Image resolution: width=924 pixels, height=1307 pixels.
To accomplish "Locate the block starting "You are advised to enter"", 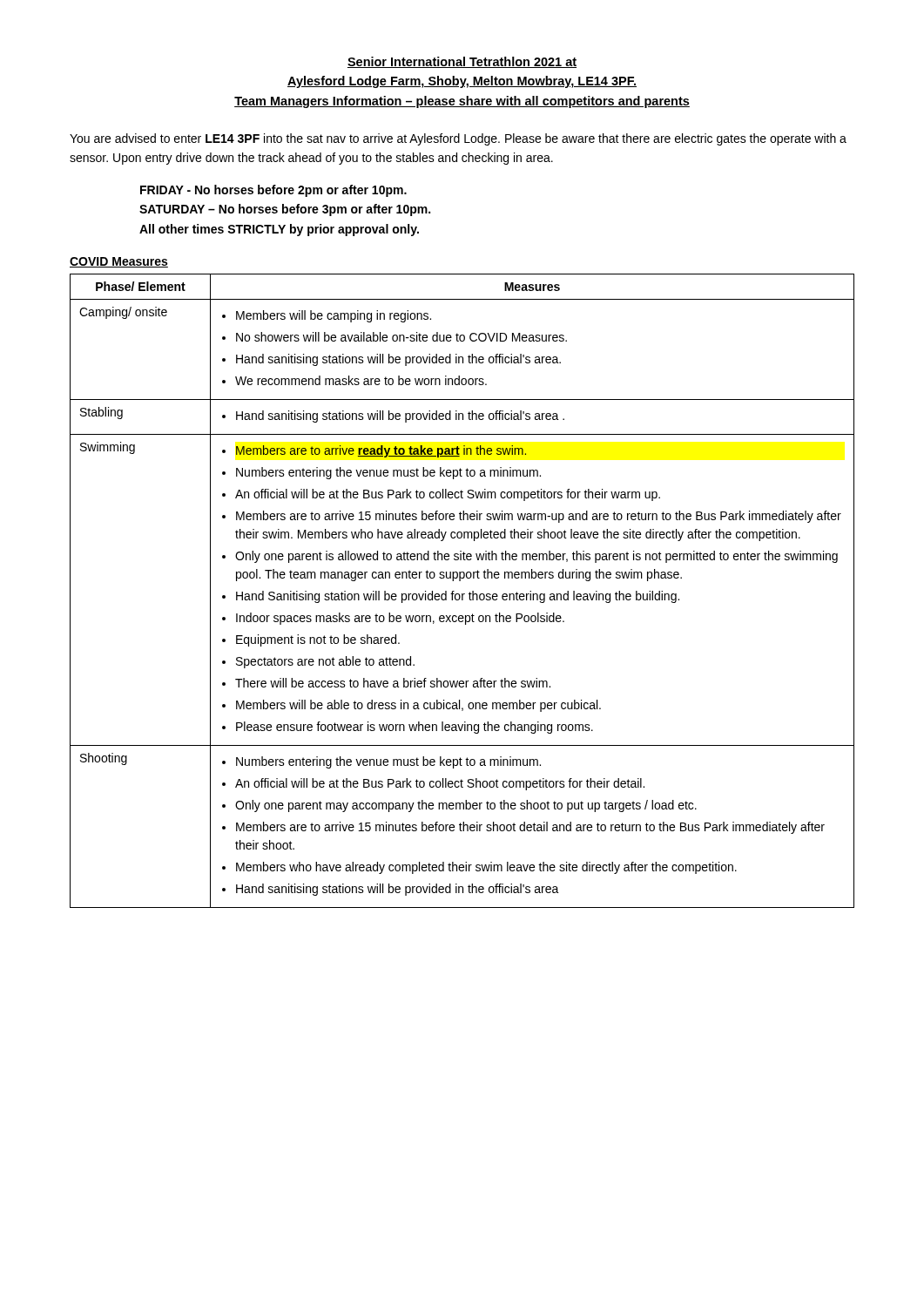I will pos(458,148).
